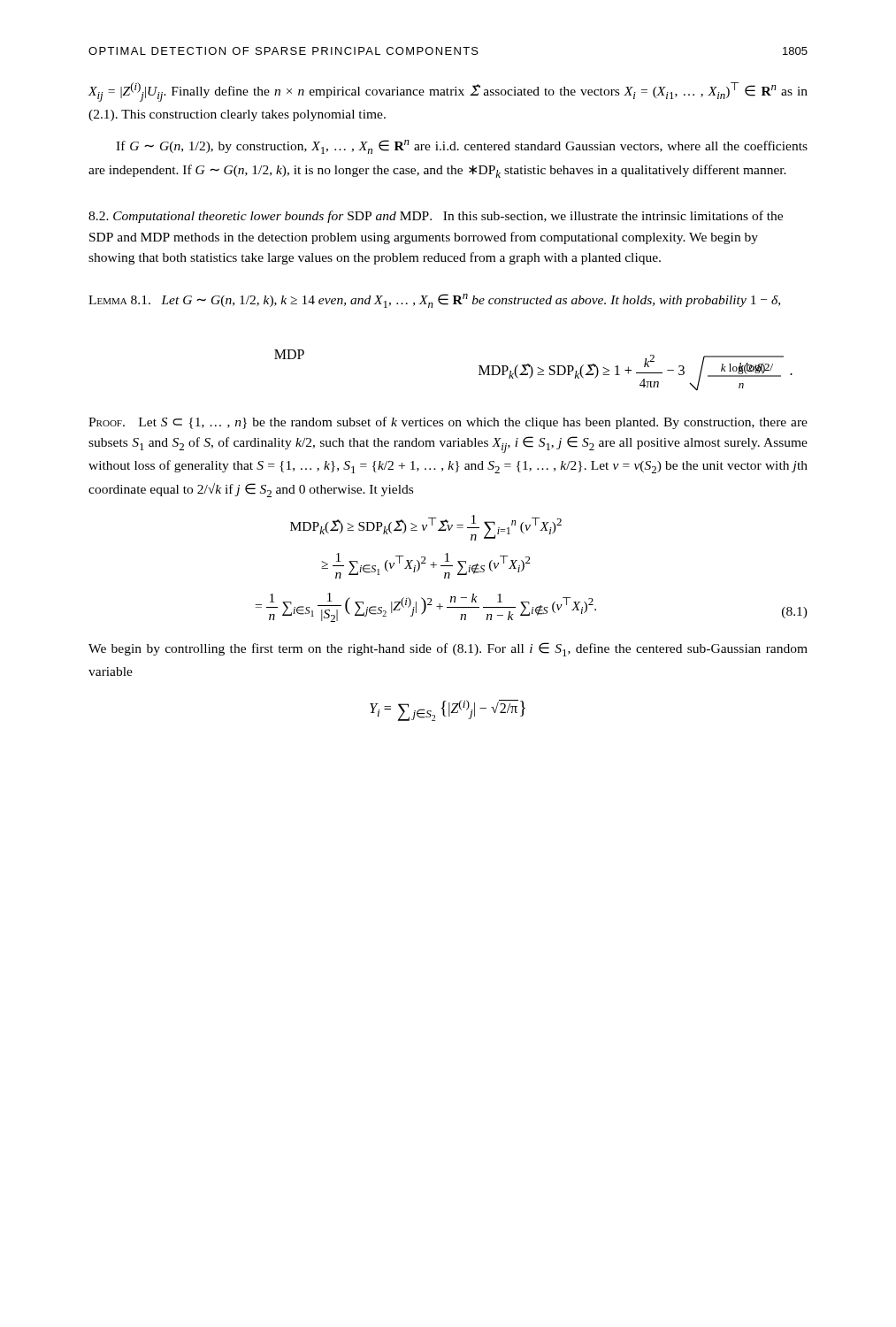Locate the formula that says "MDP MDPk(Σ̂) ≥ SDPk(Σ̂) ≥ 1"
This screenshot has width=896, height=1327.
(x=533, y=370)
